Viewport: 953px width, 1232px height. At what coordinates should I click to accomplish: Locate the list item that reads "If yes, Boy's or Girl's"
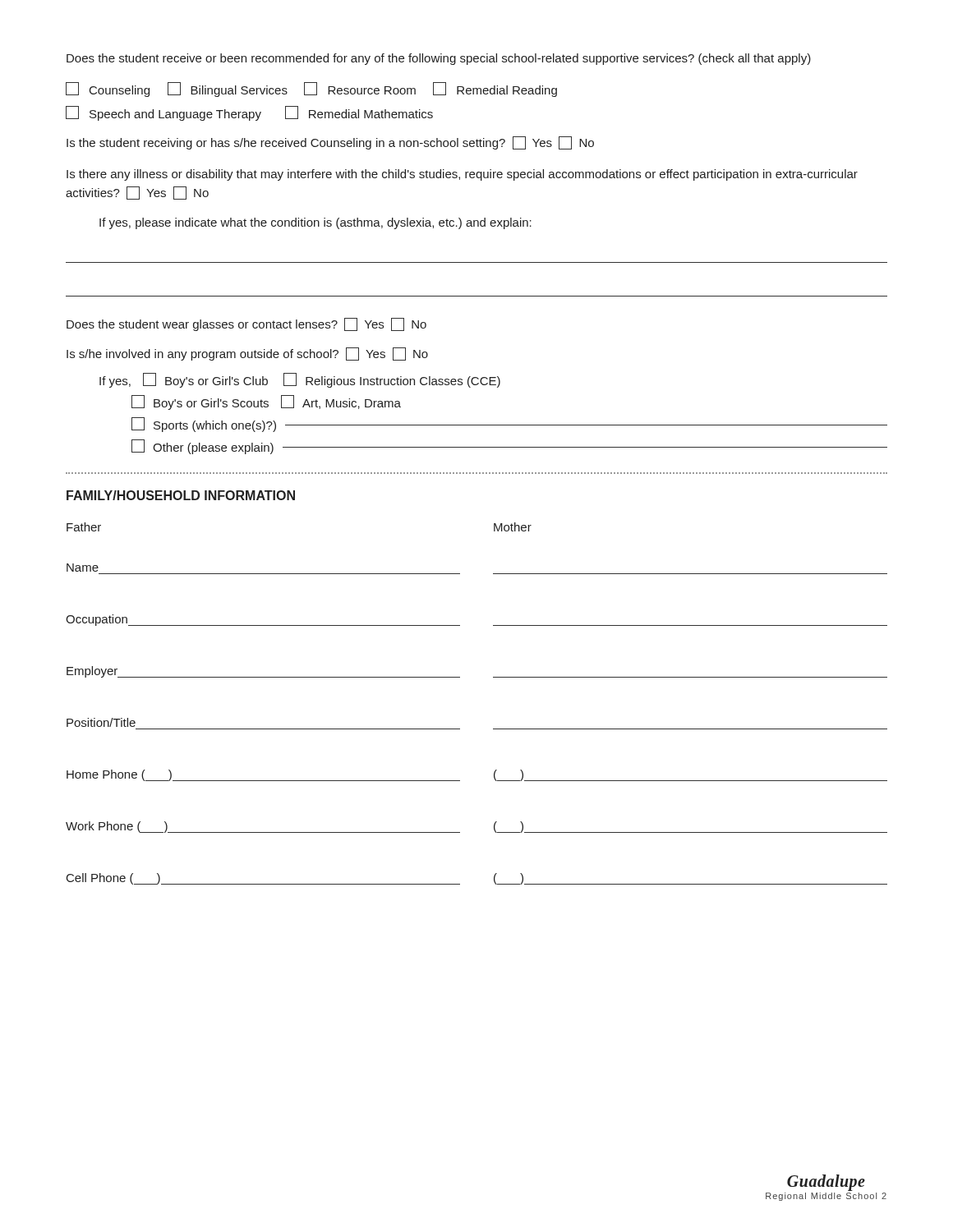(x=300, y=380)
